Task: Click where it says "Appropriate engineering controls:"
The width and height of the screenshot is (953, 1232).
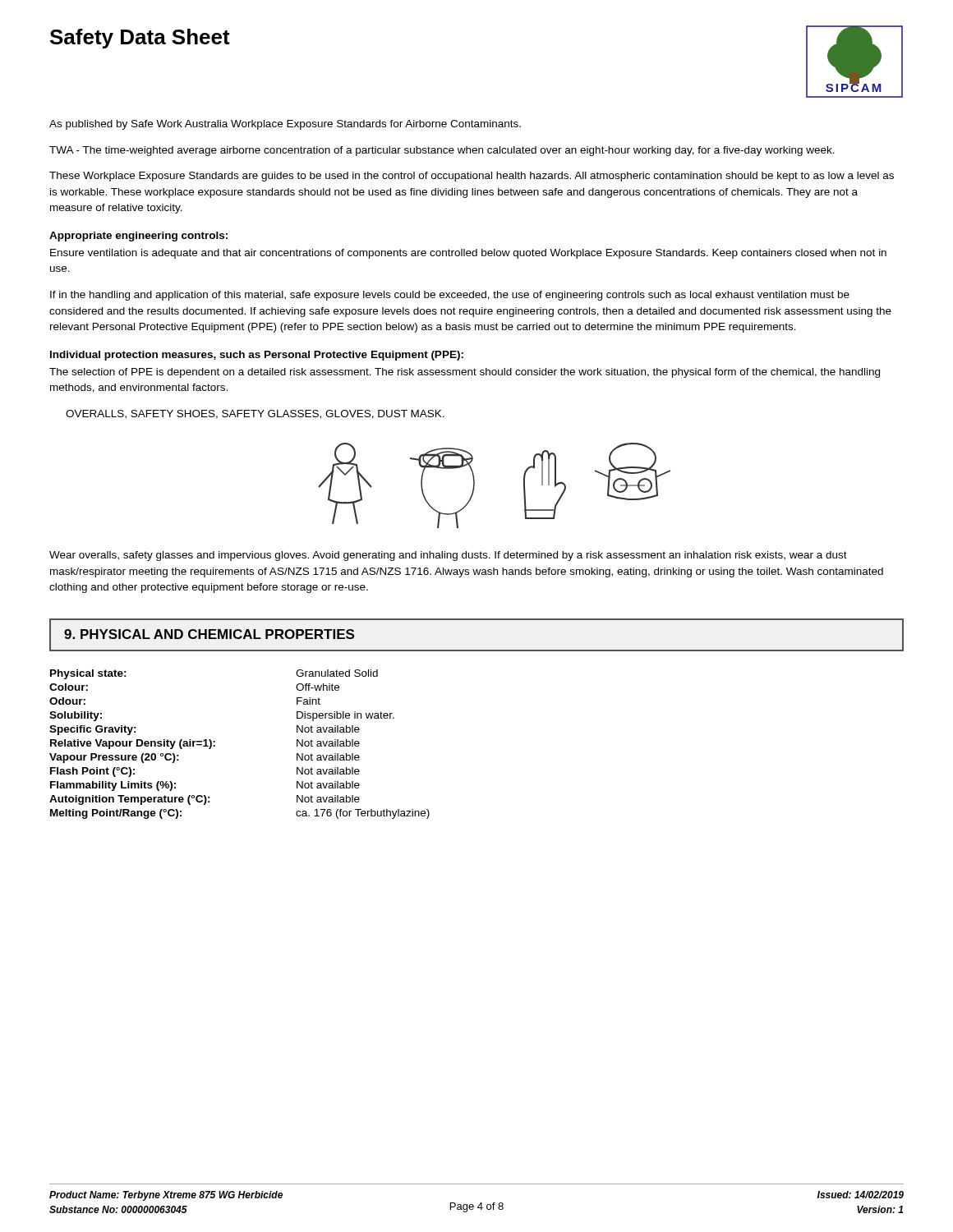Action: point(139,235)
